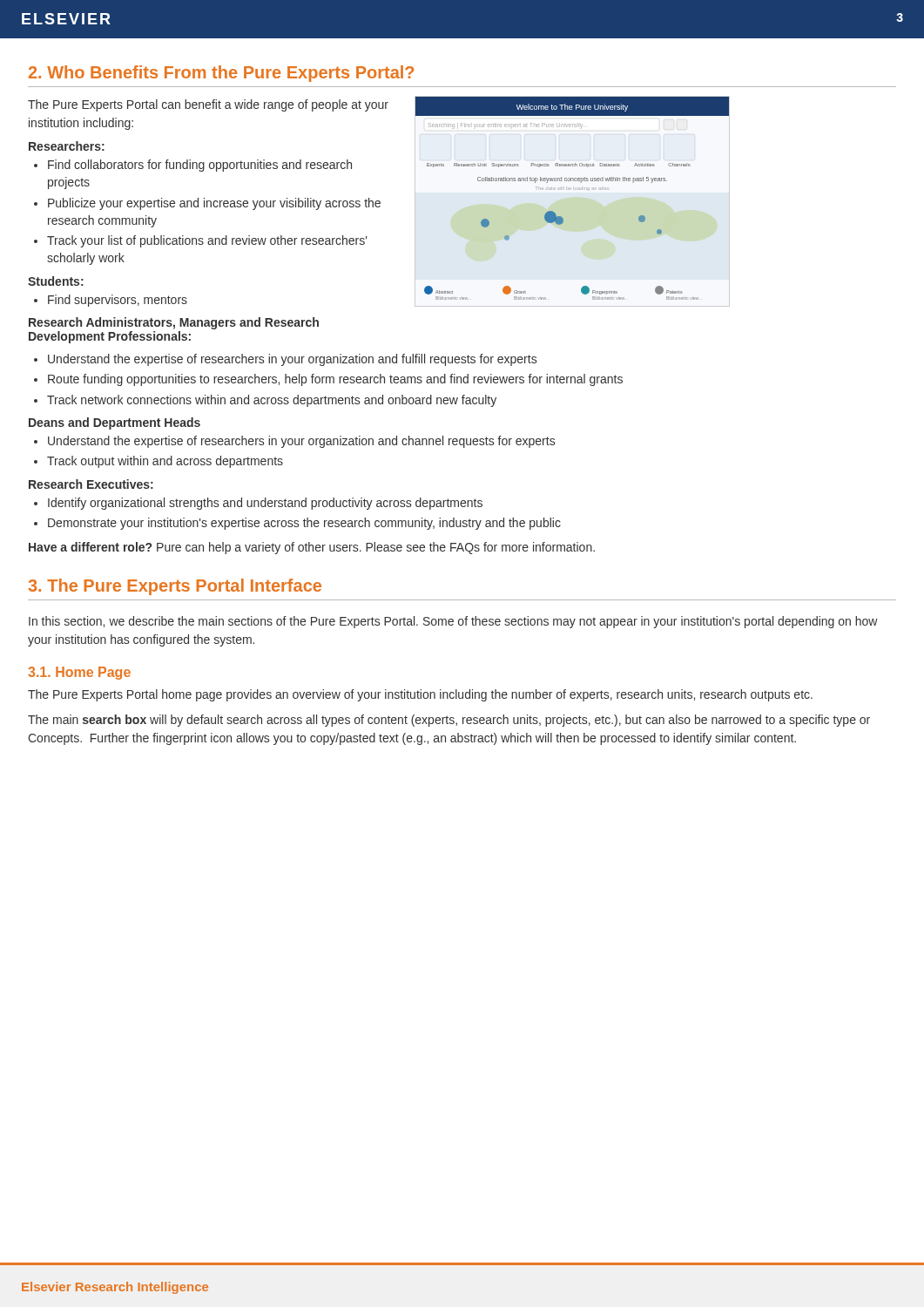Screen dimensions: 1307x924
Task: Navigate to the text block starting "In this section, we"
Action: 453,631
